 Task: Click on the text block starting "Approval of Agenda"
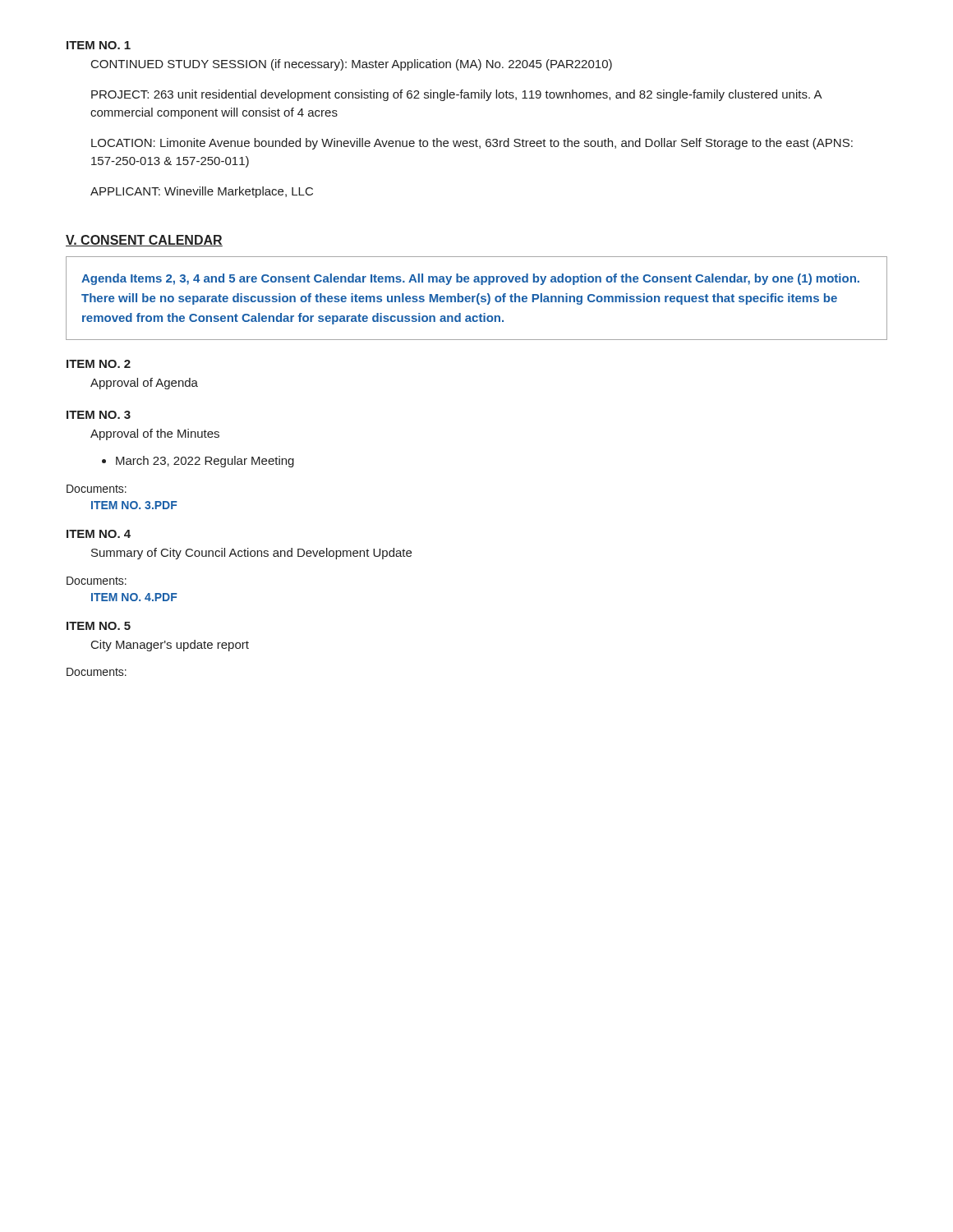click(x=144, y=382)
